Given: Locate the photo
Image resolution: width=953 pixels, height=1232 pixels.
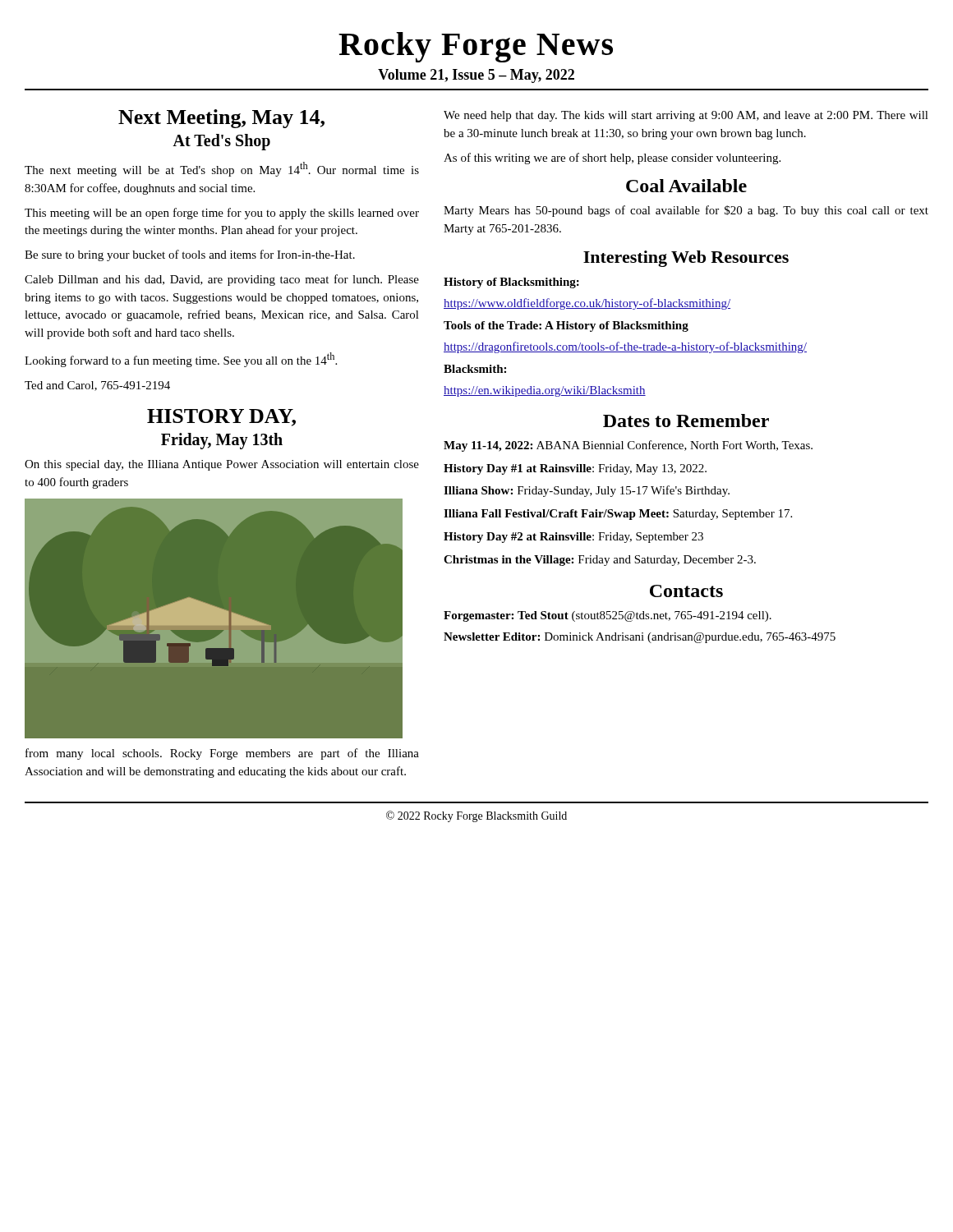Looking at the screenshot, I should pyautogui.click(x=222, y=618).
